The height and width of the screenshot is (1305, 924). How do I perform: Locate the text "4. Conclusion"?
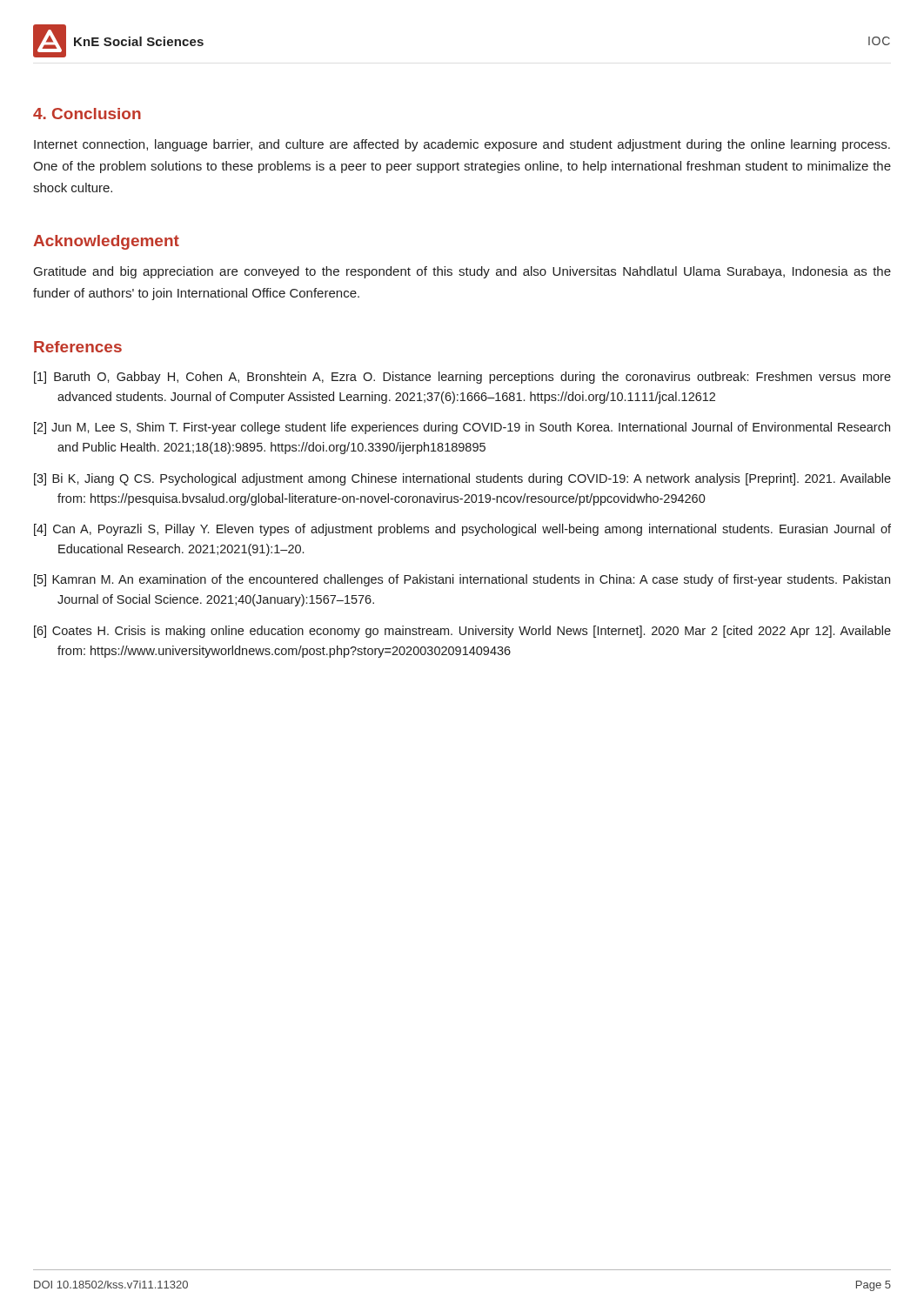coord(87,114)
